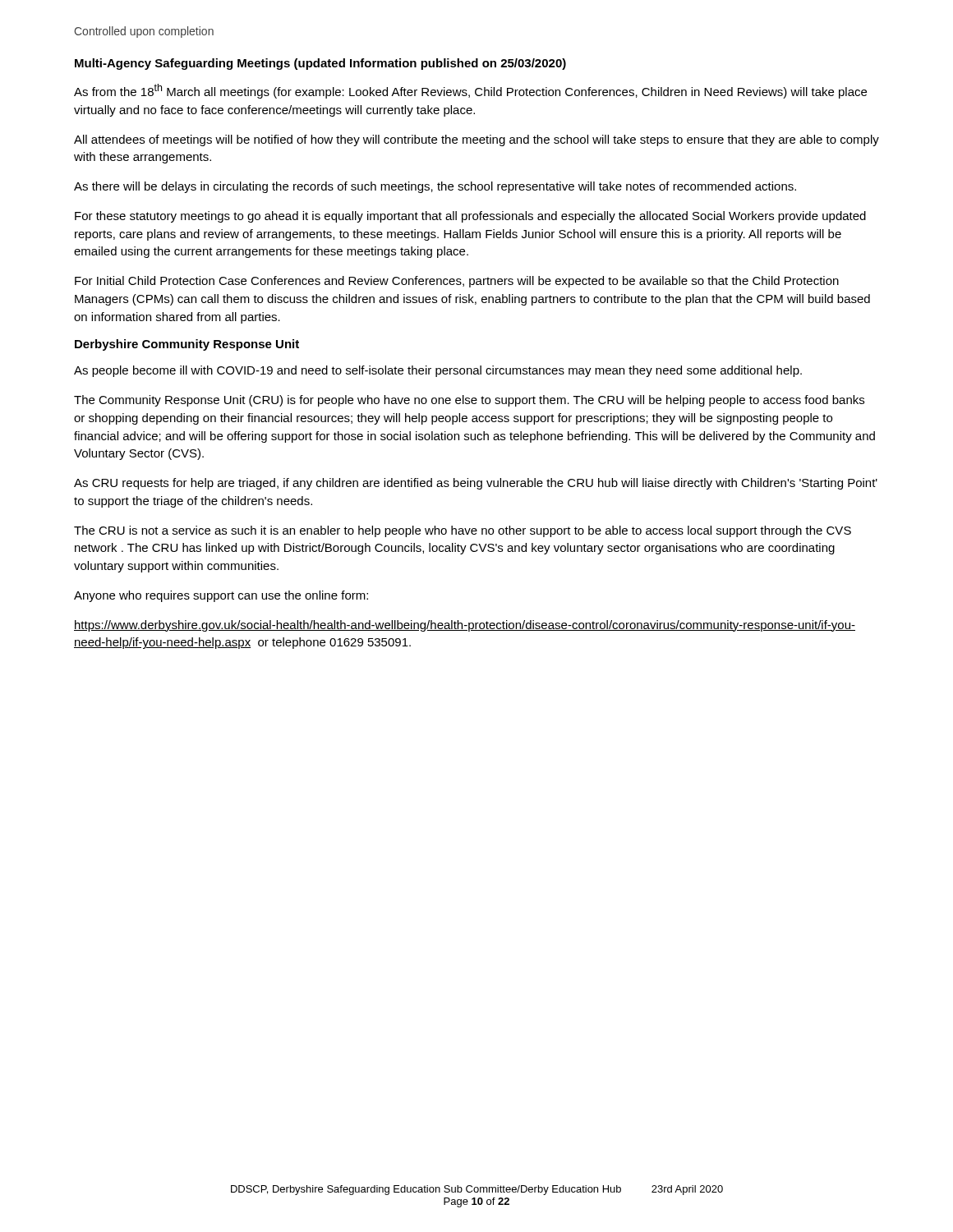953x1232 pixels.
Task: Point to the region starting "Multi-Agency Safeguarding Meetings (updated Information published on 25/03/2020)"
Action: pos(320,63)
